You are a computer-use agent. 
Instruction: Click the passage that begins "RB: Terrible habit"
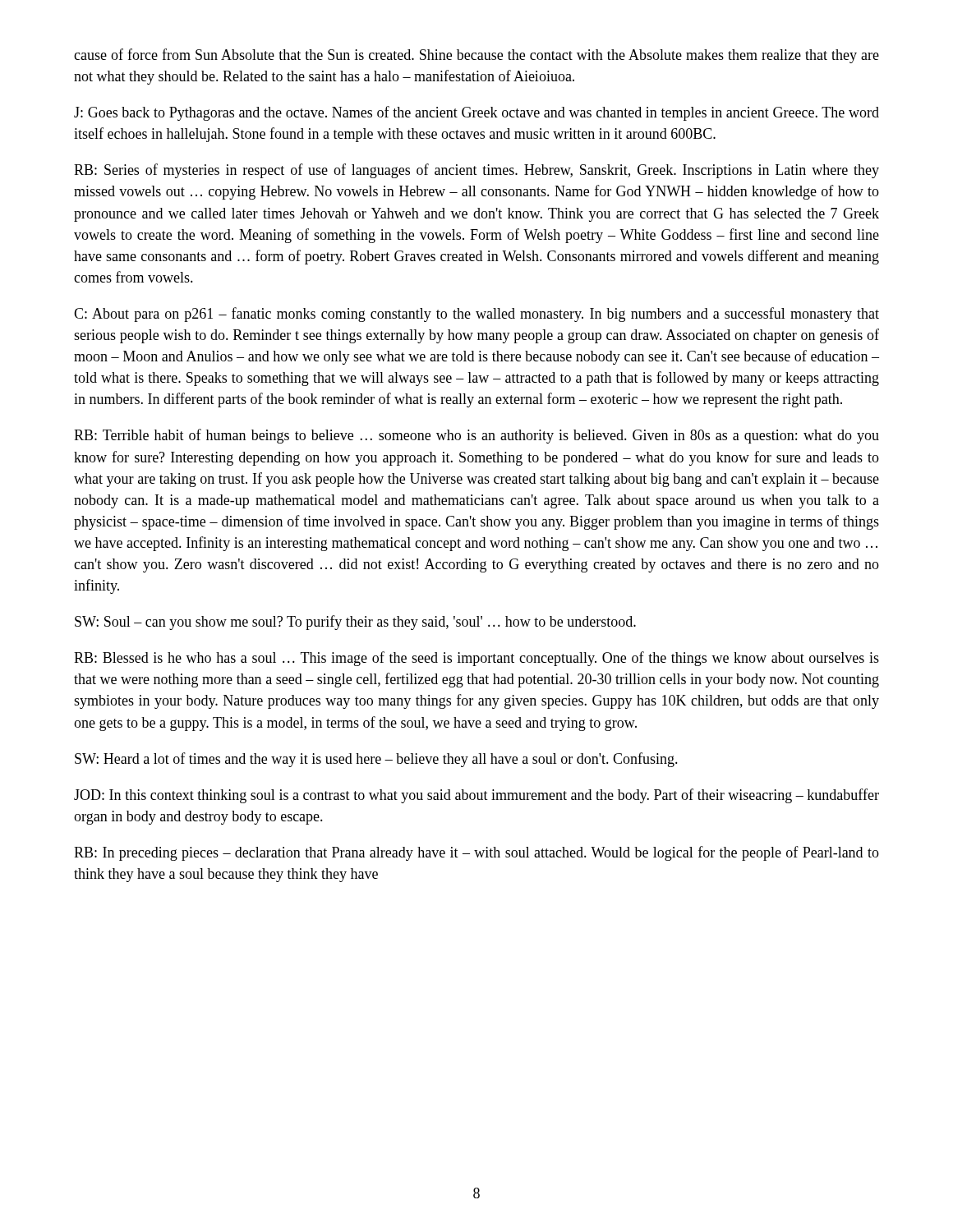click(x=476, y=511)
